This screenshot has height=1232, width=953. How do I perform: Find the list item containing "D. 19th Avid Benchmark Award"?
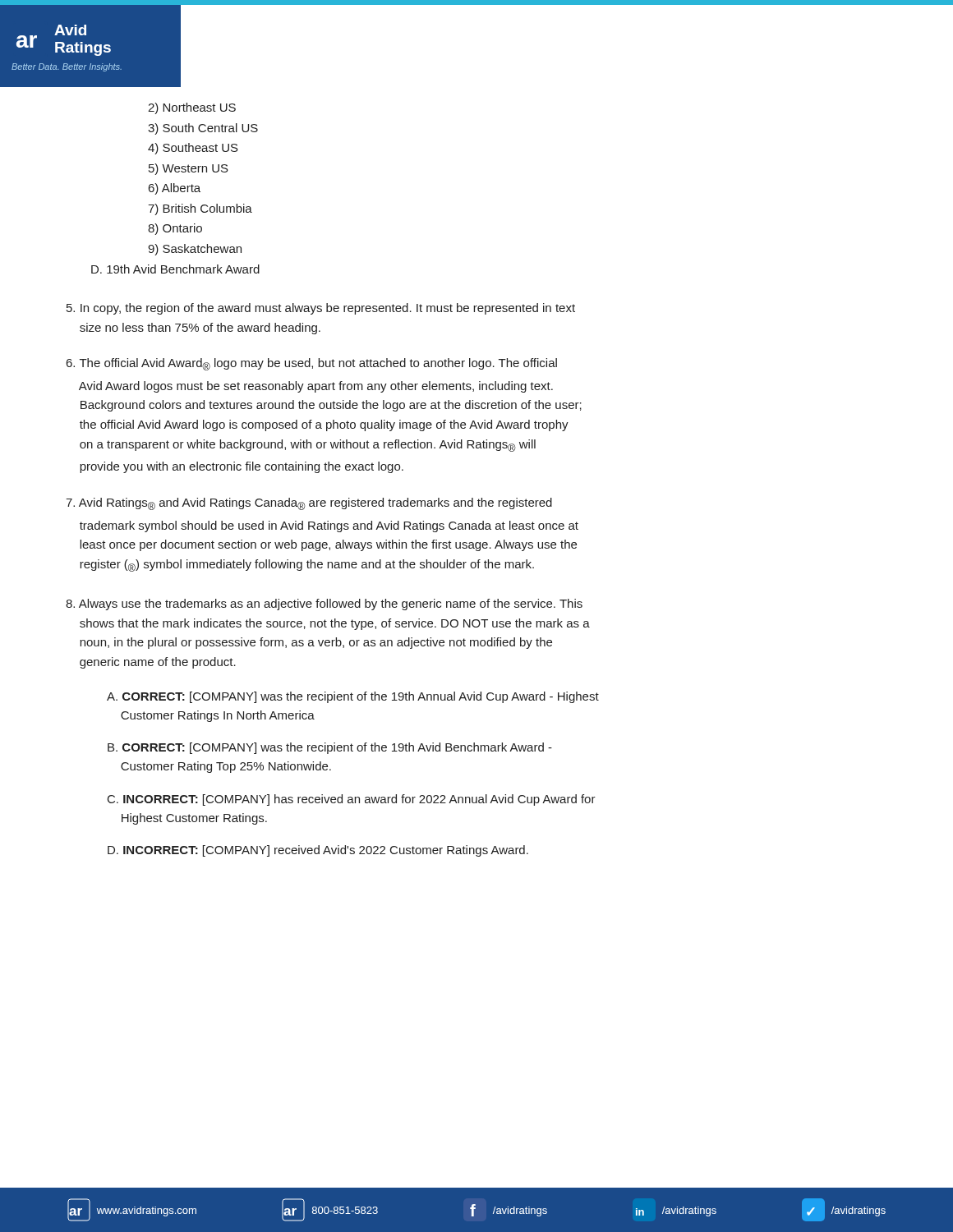click(175, 269)
